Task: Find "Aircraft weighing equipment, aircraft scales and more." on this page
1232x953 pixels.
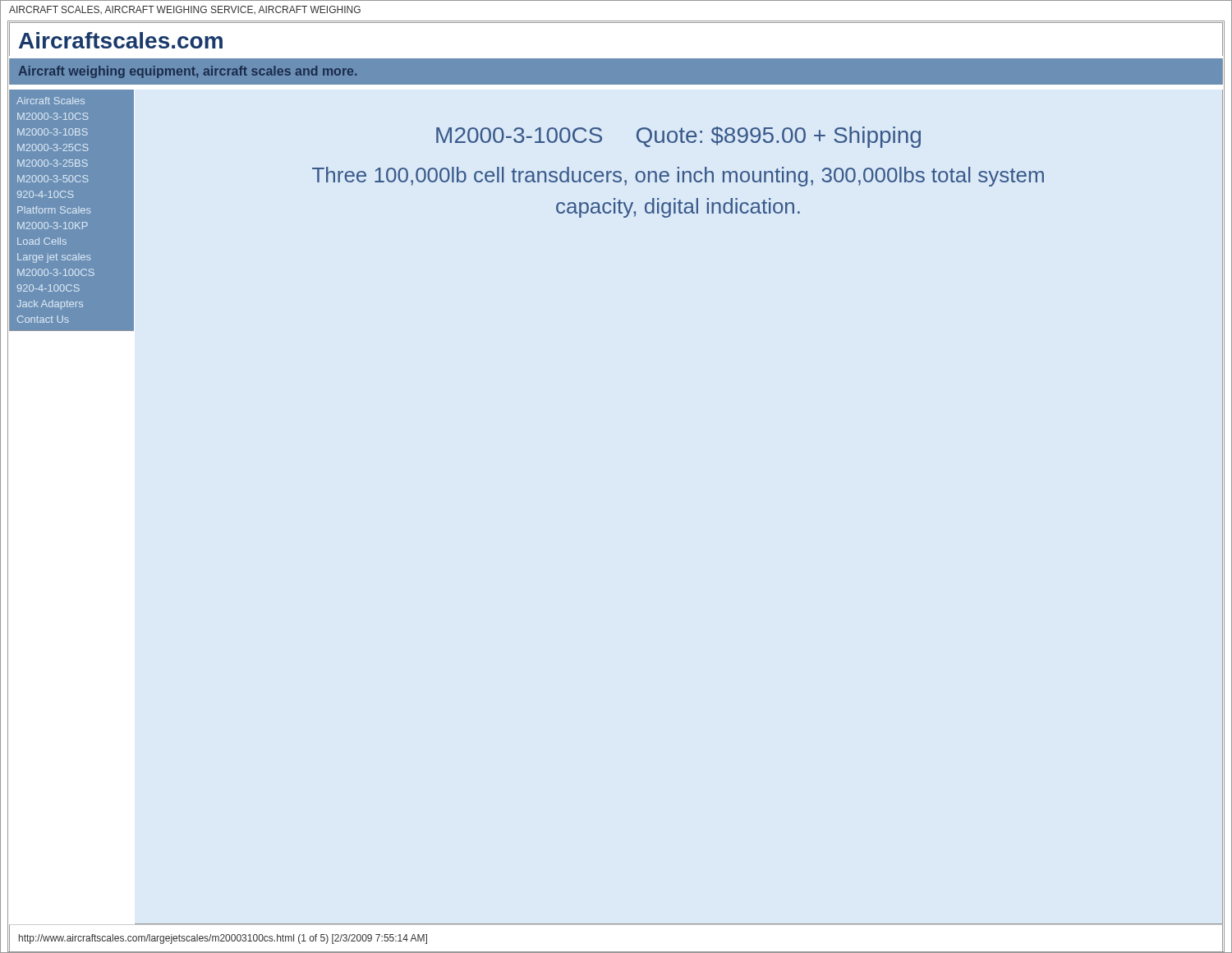Action: (188, 71)
